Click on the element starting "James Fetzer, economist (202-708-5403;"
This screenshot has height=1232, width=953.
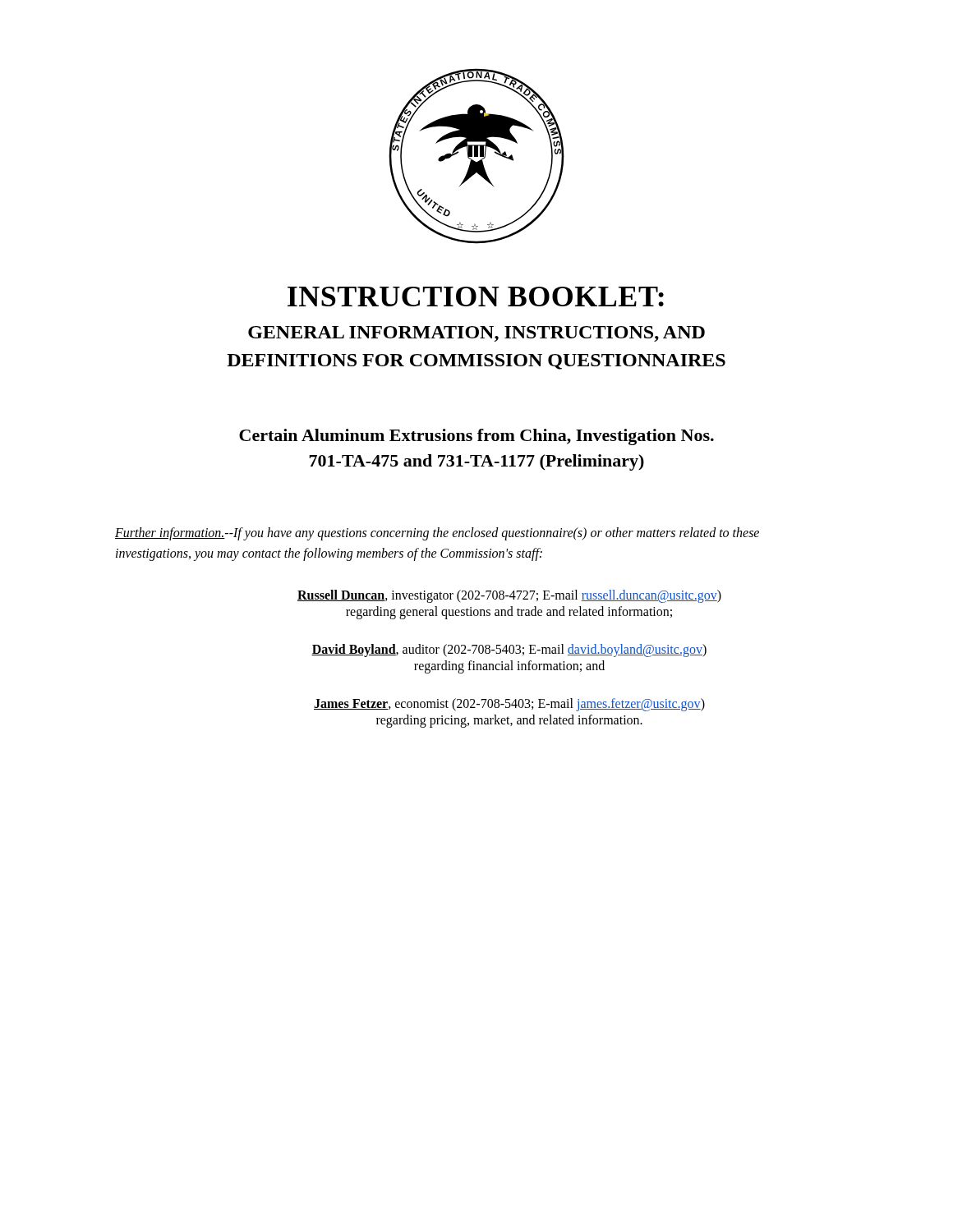tap(509, 712)
